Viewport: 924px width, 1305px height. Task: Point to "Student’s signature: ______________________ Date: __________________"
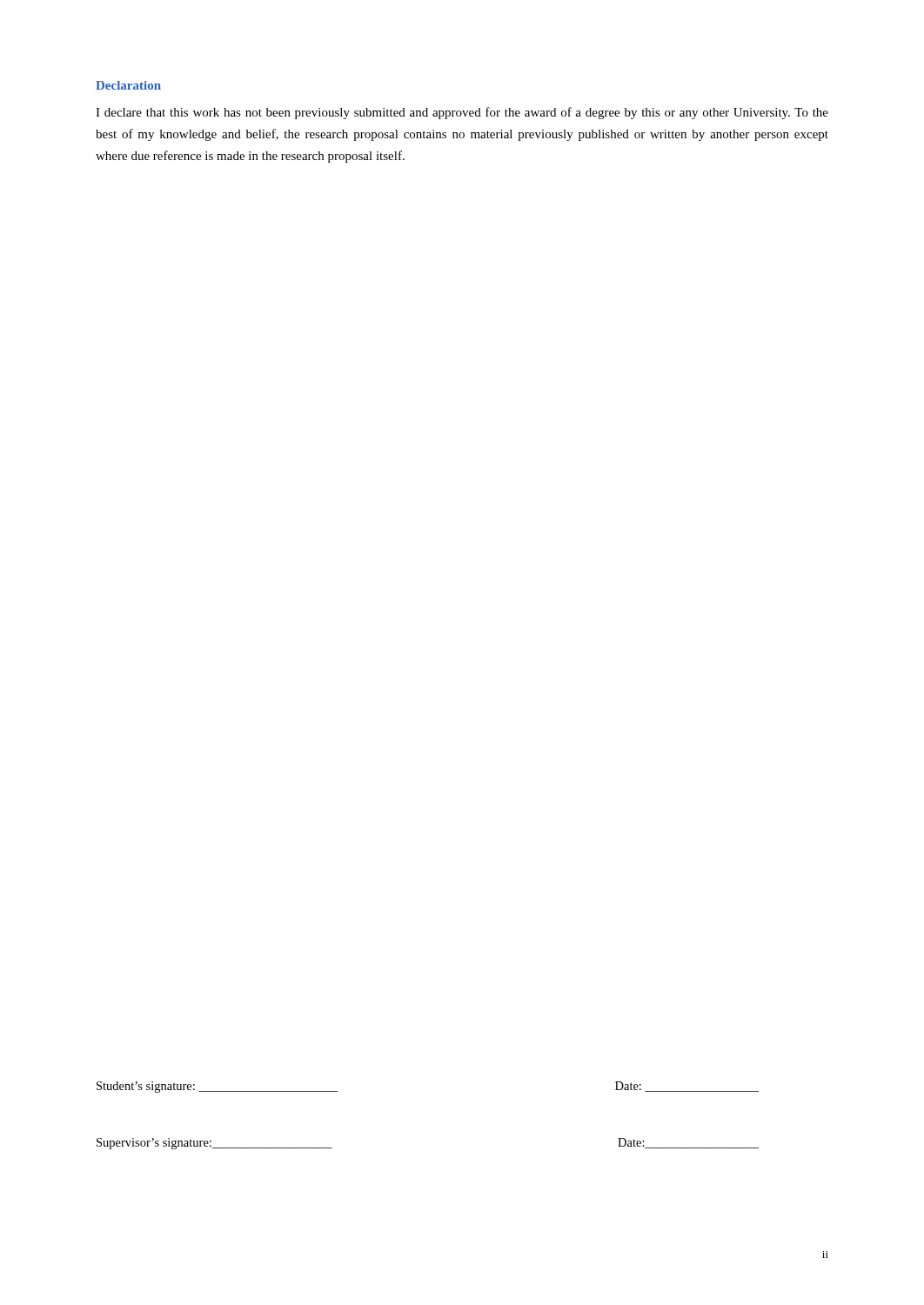(148, 1087)
